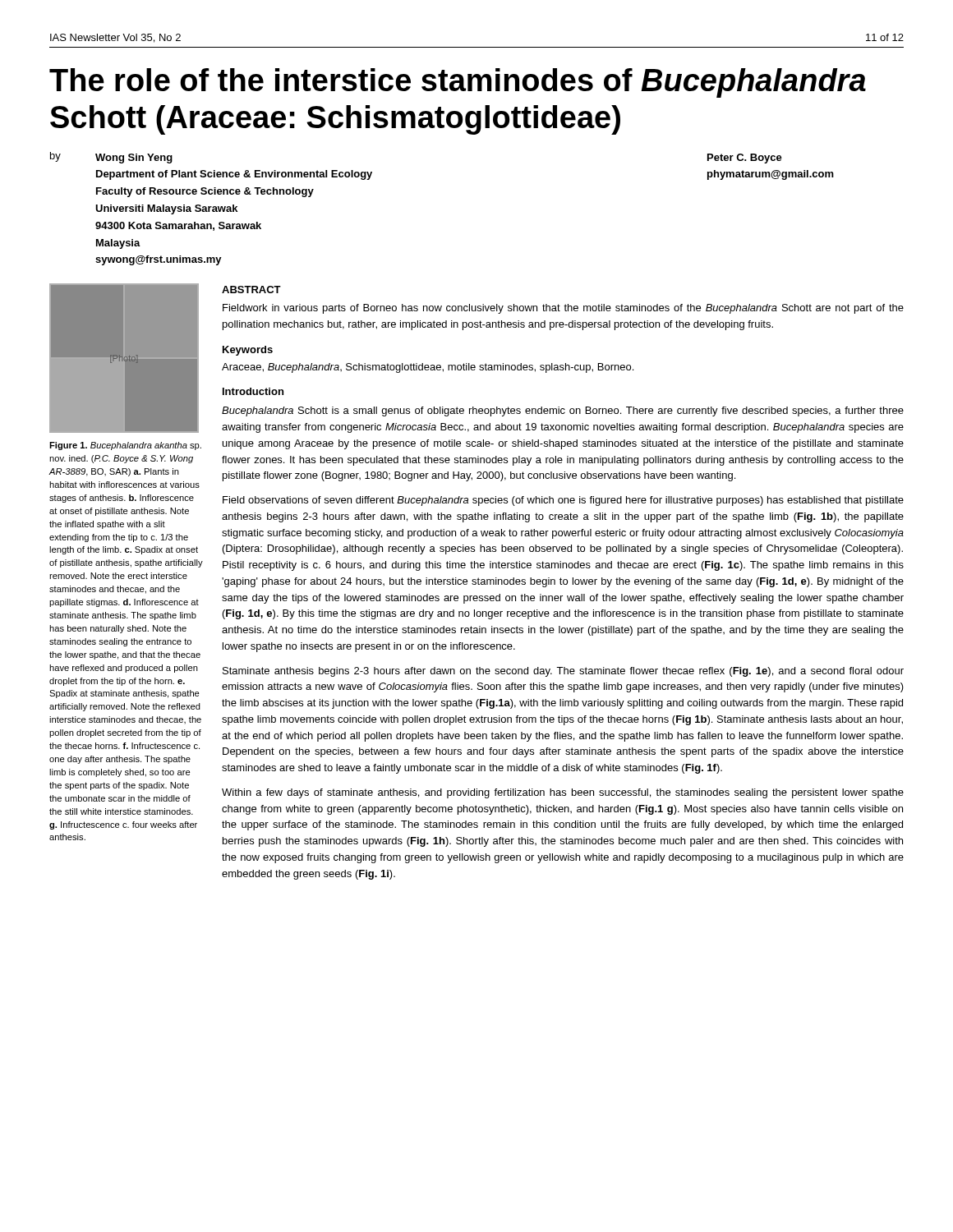The width and height of the screenshot is (953, 1232).
Task: Locate the text block that reads "Araceae, Bucephalandra, Schismatoglottideae, motile staminodes, splash-cup,"
Action: pos(428,367)
